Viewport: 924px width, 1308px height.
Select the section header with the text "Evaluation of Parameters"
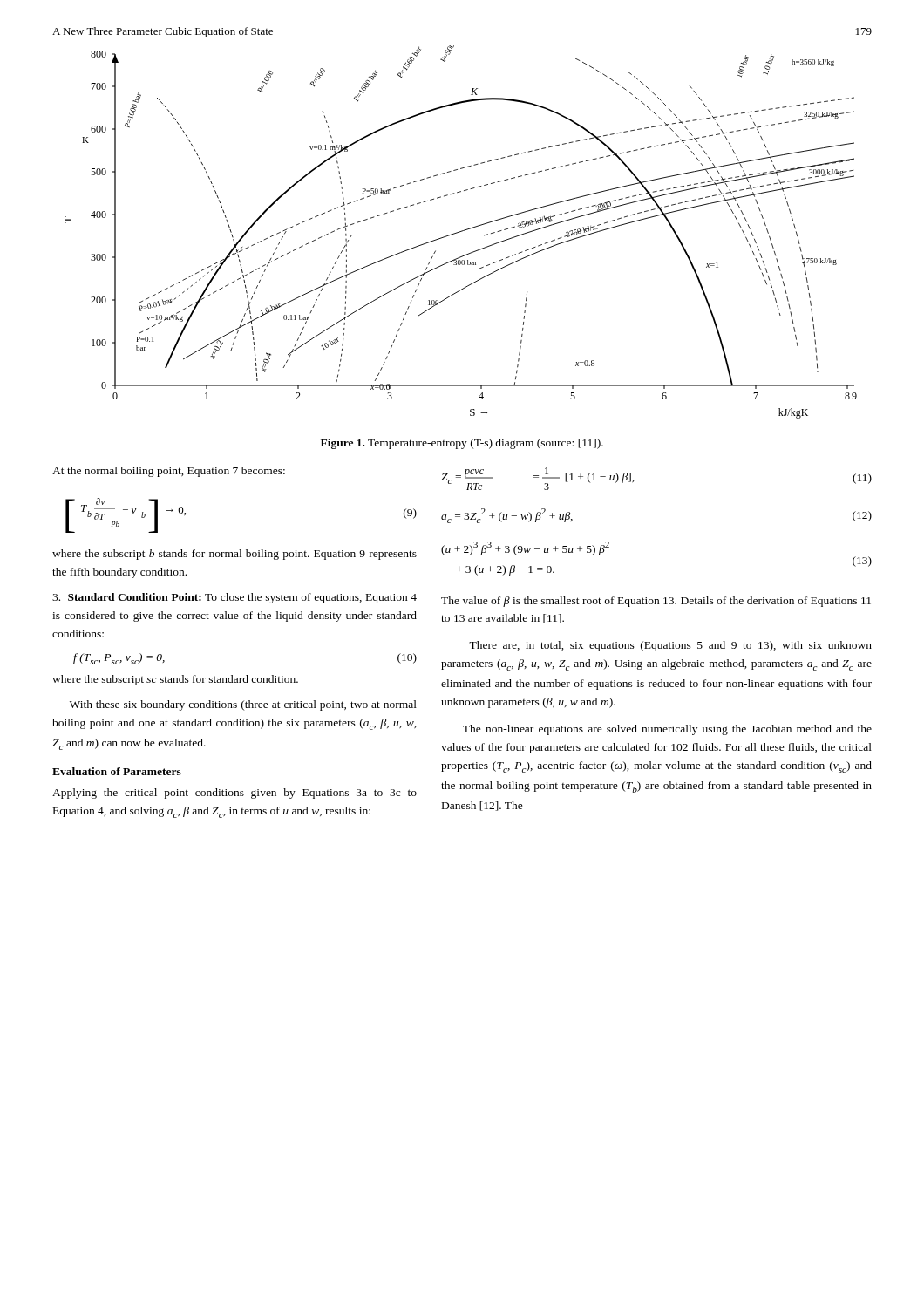(x=117, y=772)
